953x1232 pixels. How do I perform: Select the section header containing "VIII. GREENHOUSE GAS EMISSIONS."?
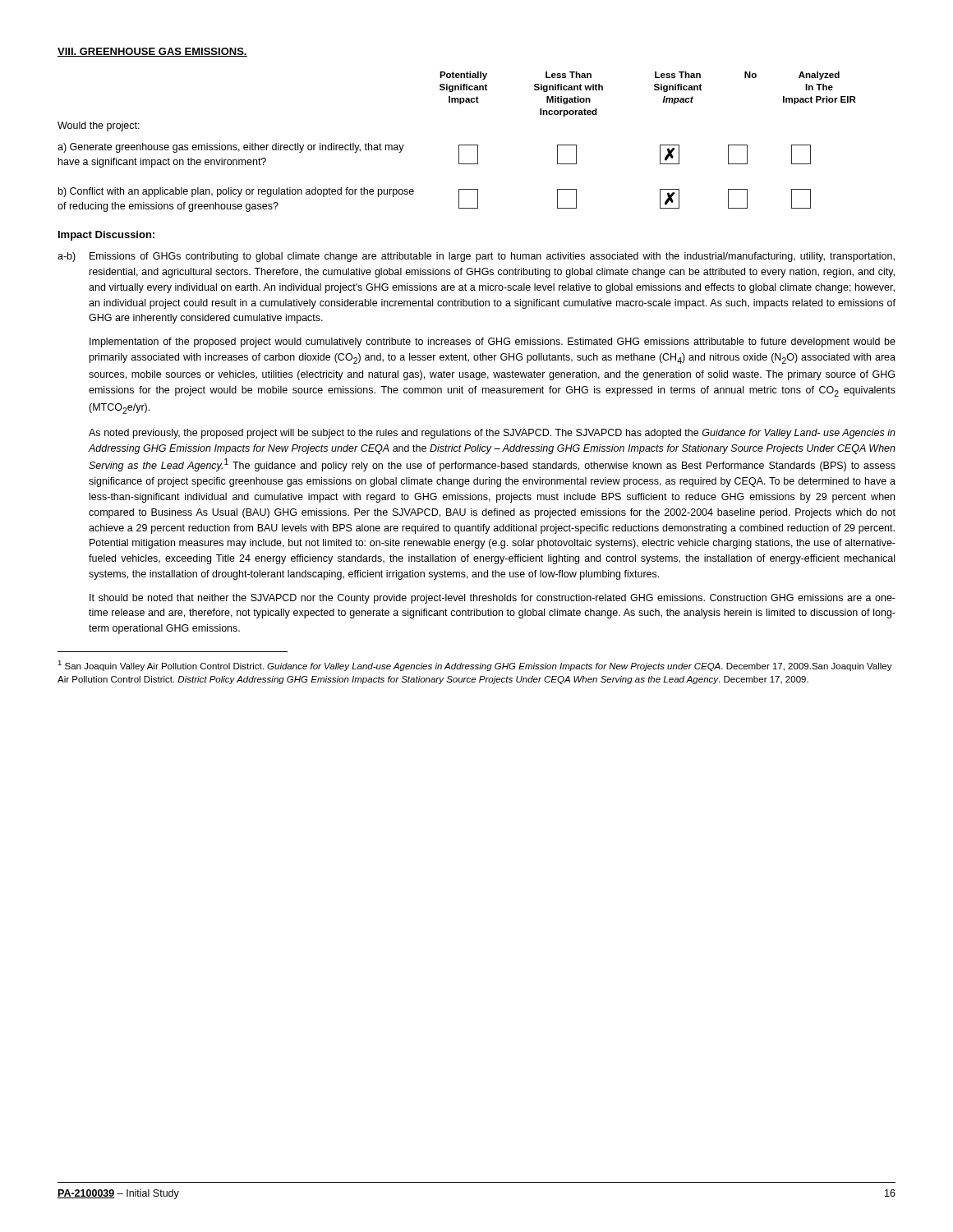coord(152,51)
